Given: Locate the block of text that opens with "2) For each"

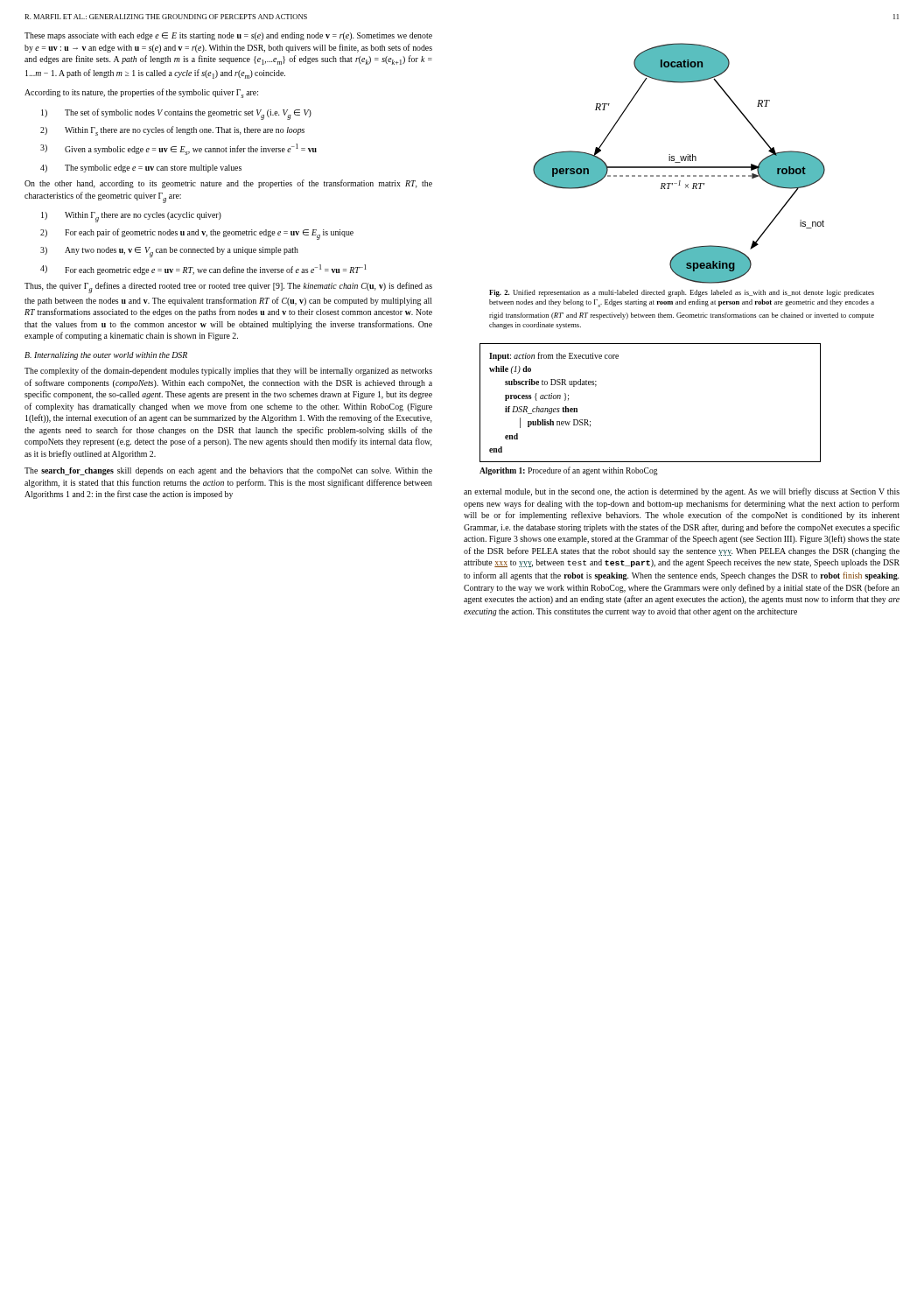Looking at the screenshot, I should pyautogui.click(x=228, y=234).
